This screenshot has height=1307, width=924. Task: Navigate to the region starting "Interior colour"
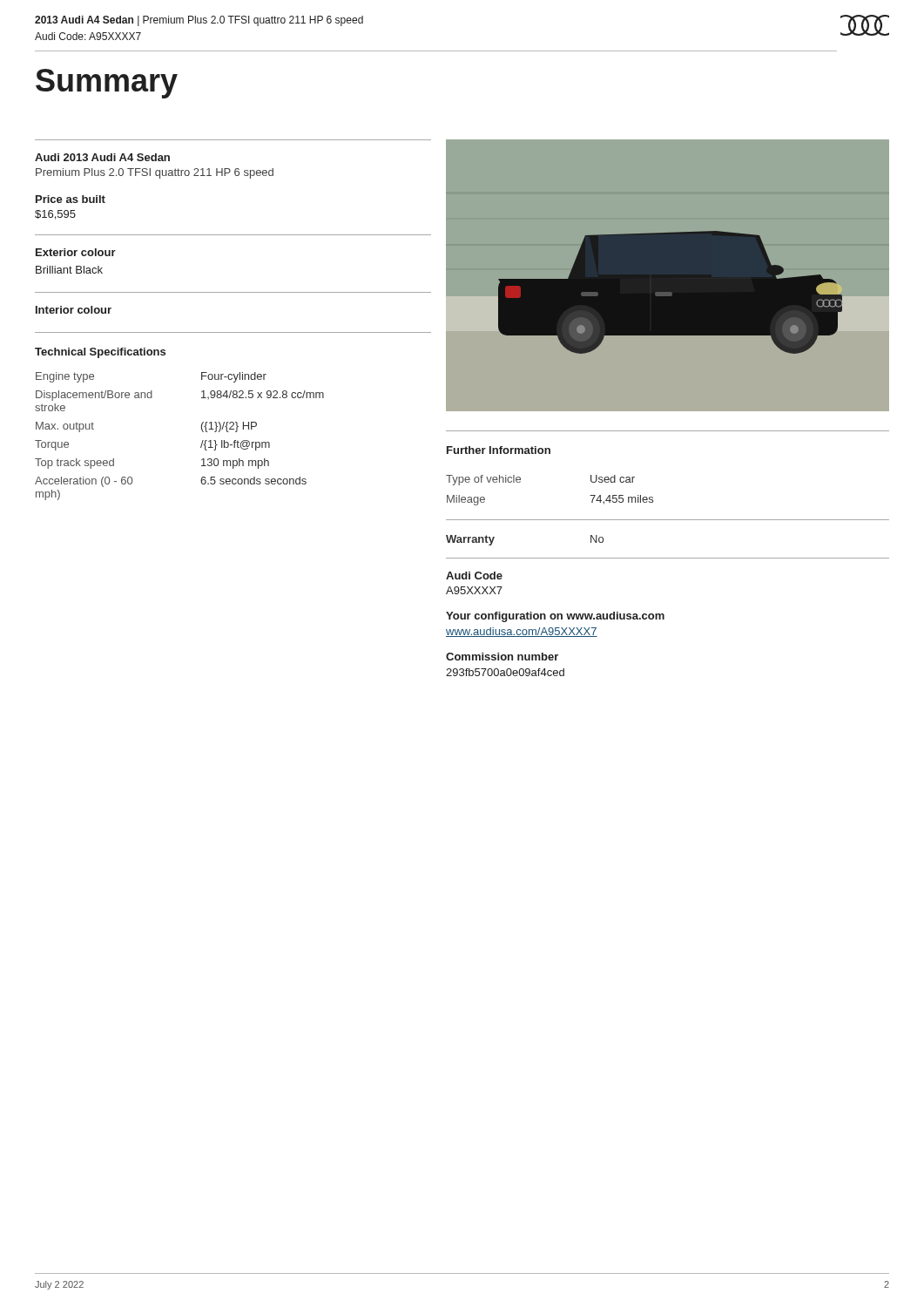pyautogui.click(x=74, y=310)
